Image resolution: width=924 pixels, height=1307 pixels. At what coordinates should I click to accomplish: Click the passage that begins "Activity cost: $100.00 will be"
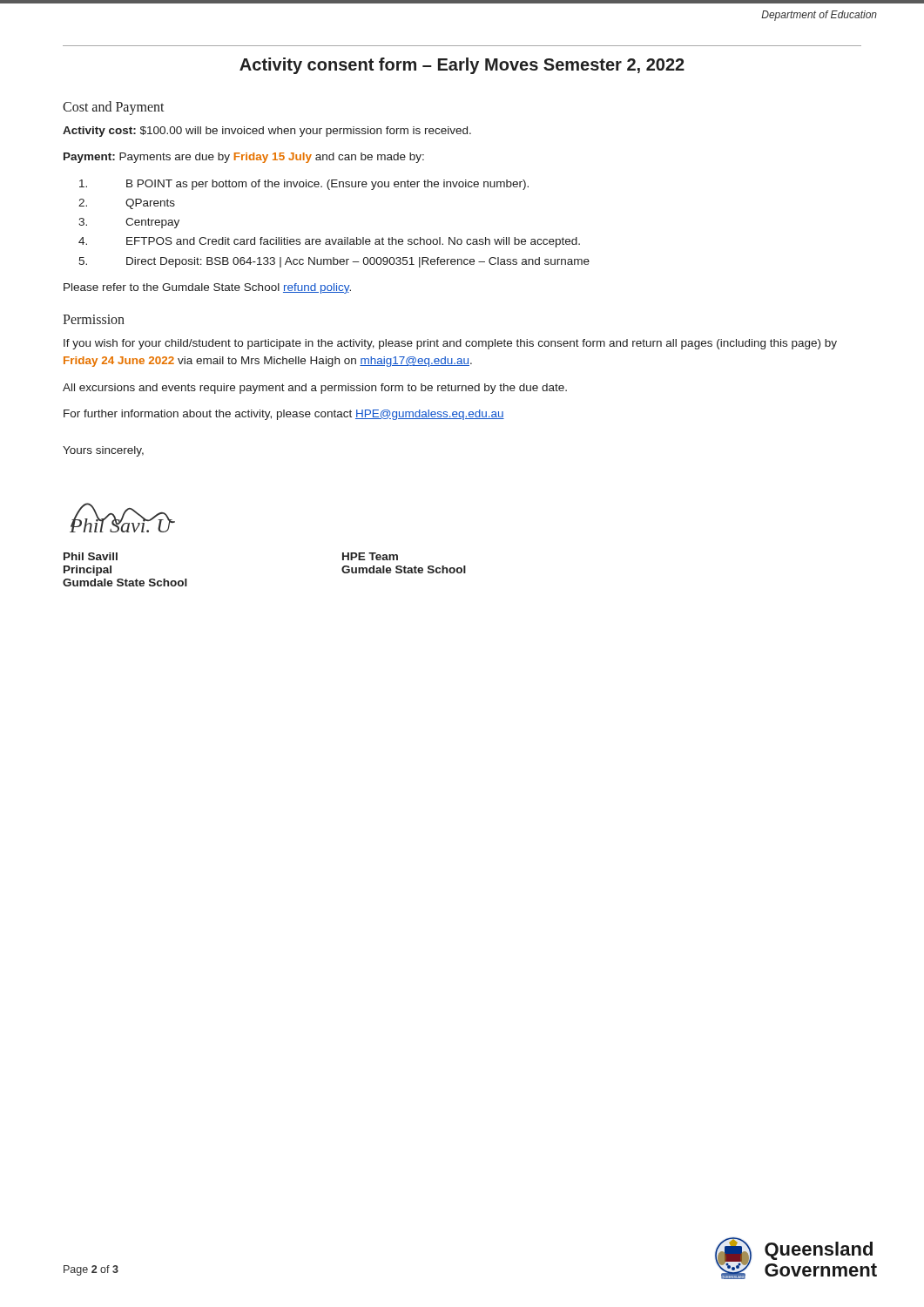[x=267, y=130]
